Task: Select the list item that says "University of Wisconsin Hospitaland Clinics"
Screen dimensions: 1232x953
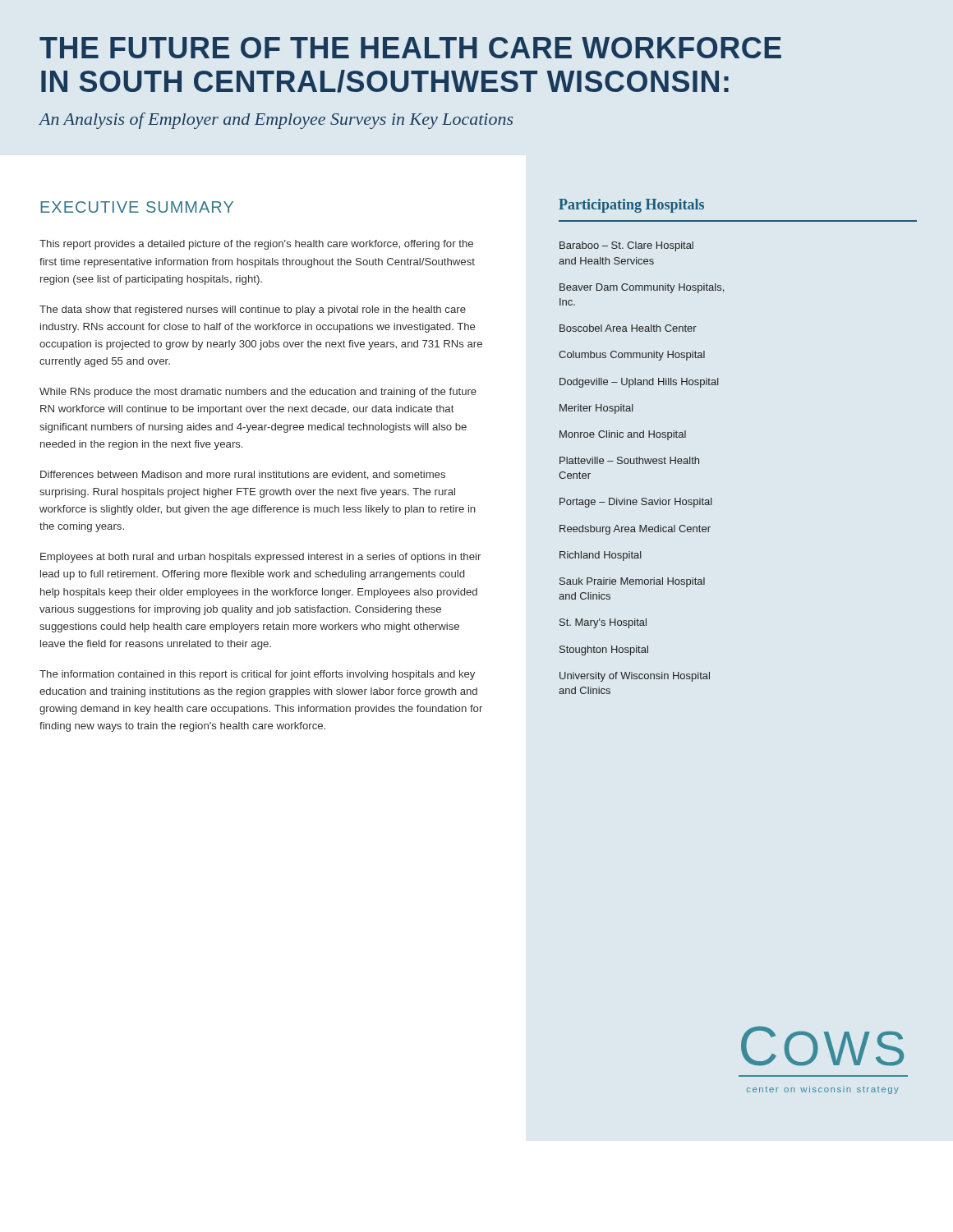Action: point(635,683)
